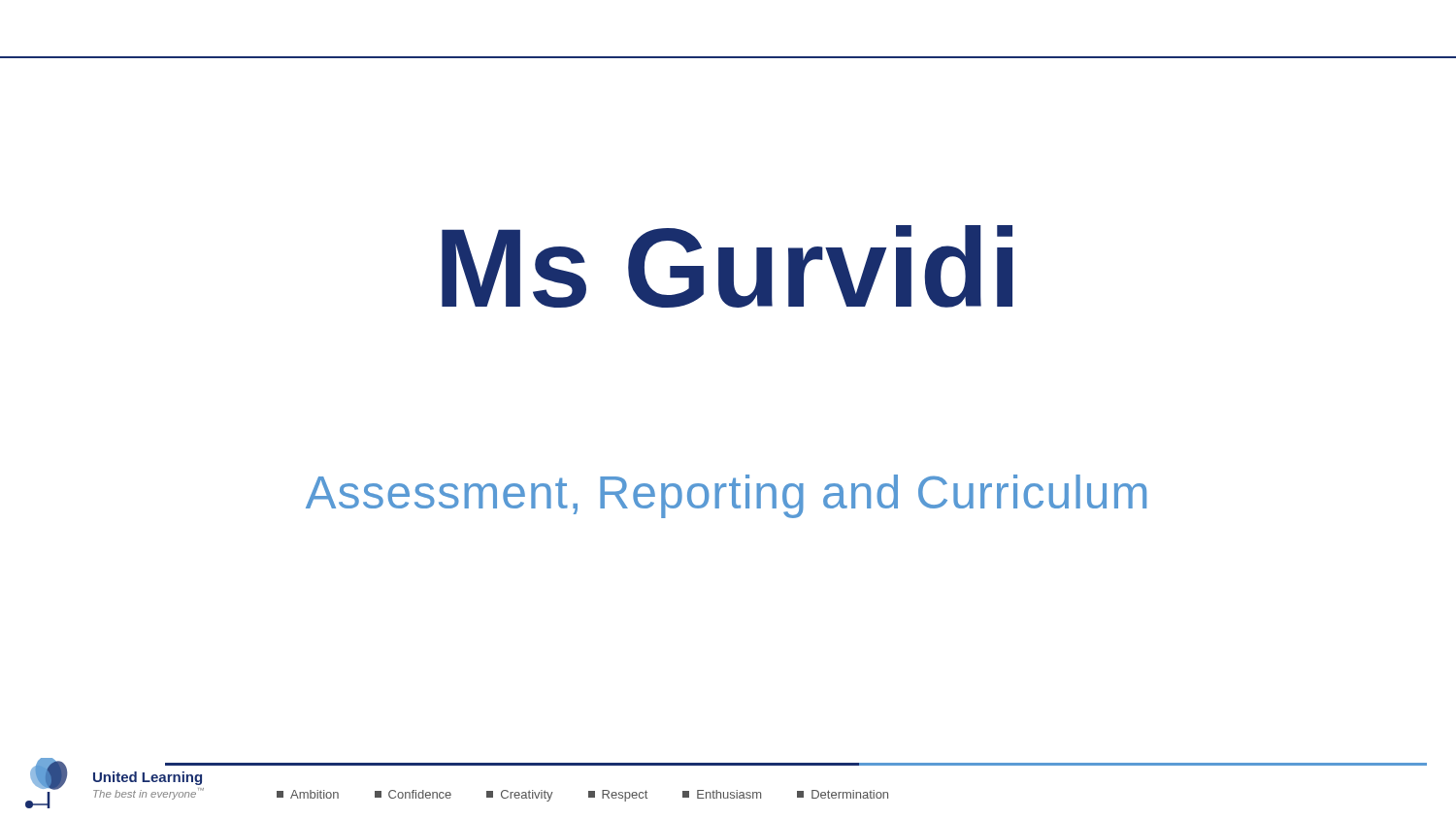Point to "Ms Gurvidi"

pyautogui.click(x=728, y=268)
